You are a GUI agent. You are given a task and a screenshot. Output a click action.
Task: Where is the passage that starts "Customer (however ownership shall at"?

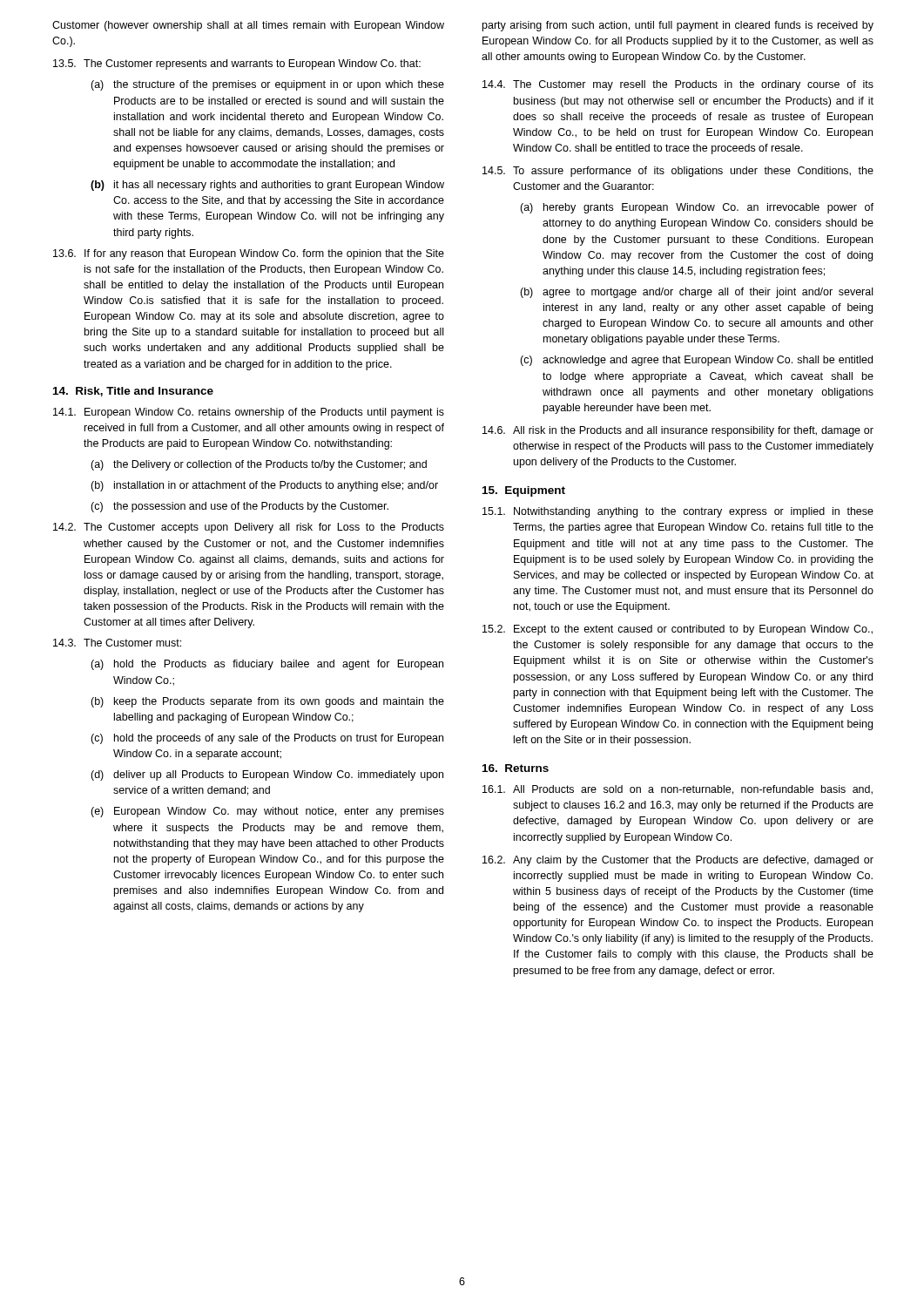coord(248,33)
